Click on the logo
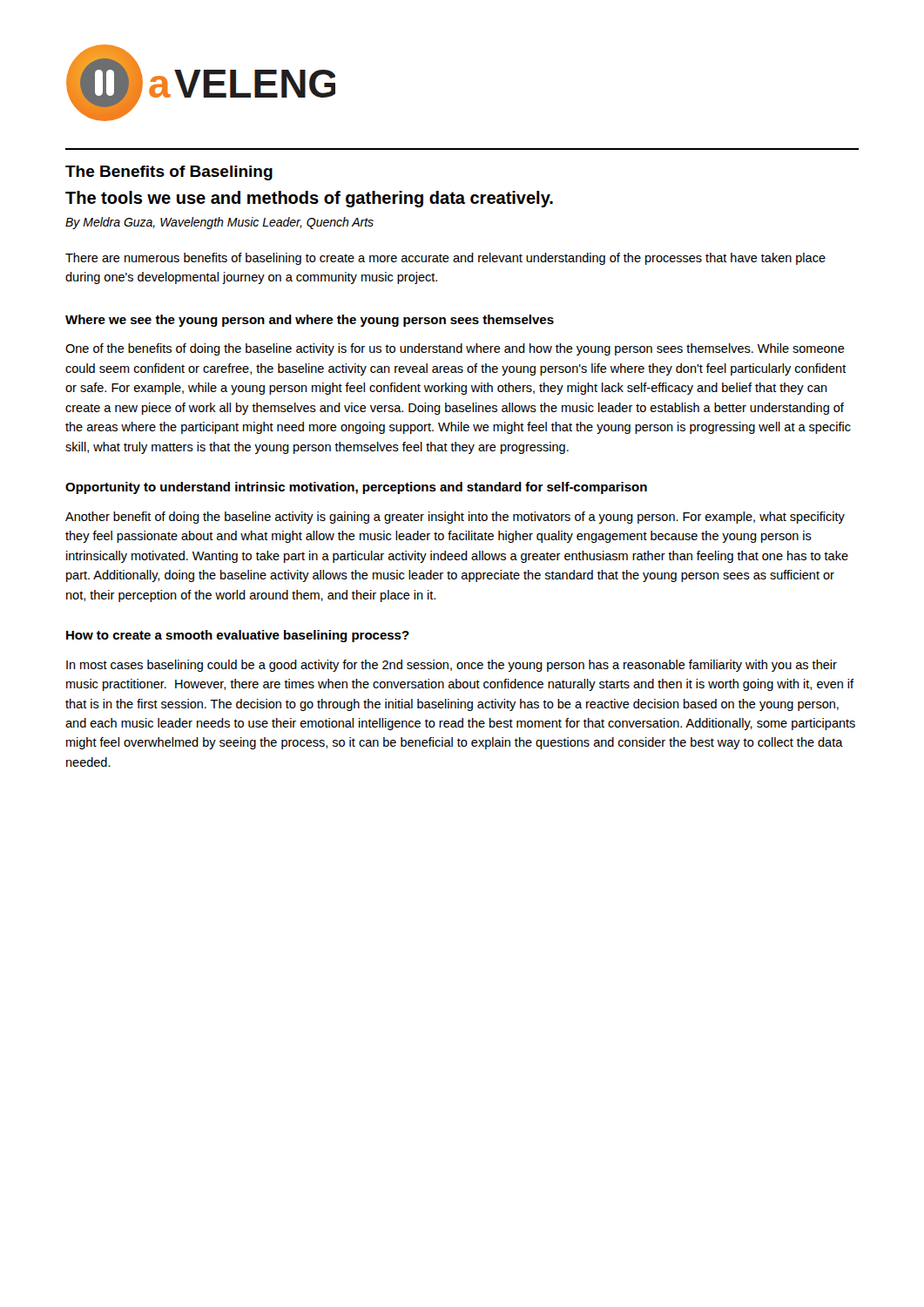Image resolution: width=924 pixels, height=1307 pixels. tap(462, 83)
